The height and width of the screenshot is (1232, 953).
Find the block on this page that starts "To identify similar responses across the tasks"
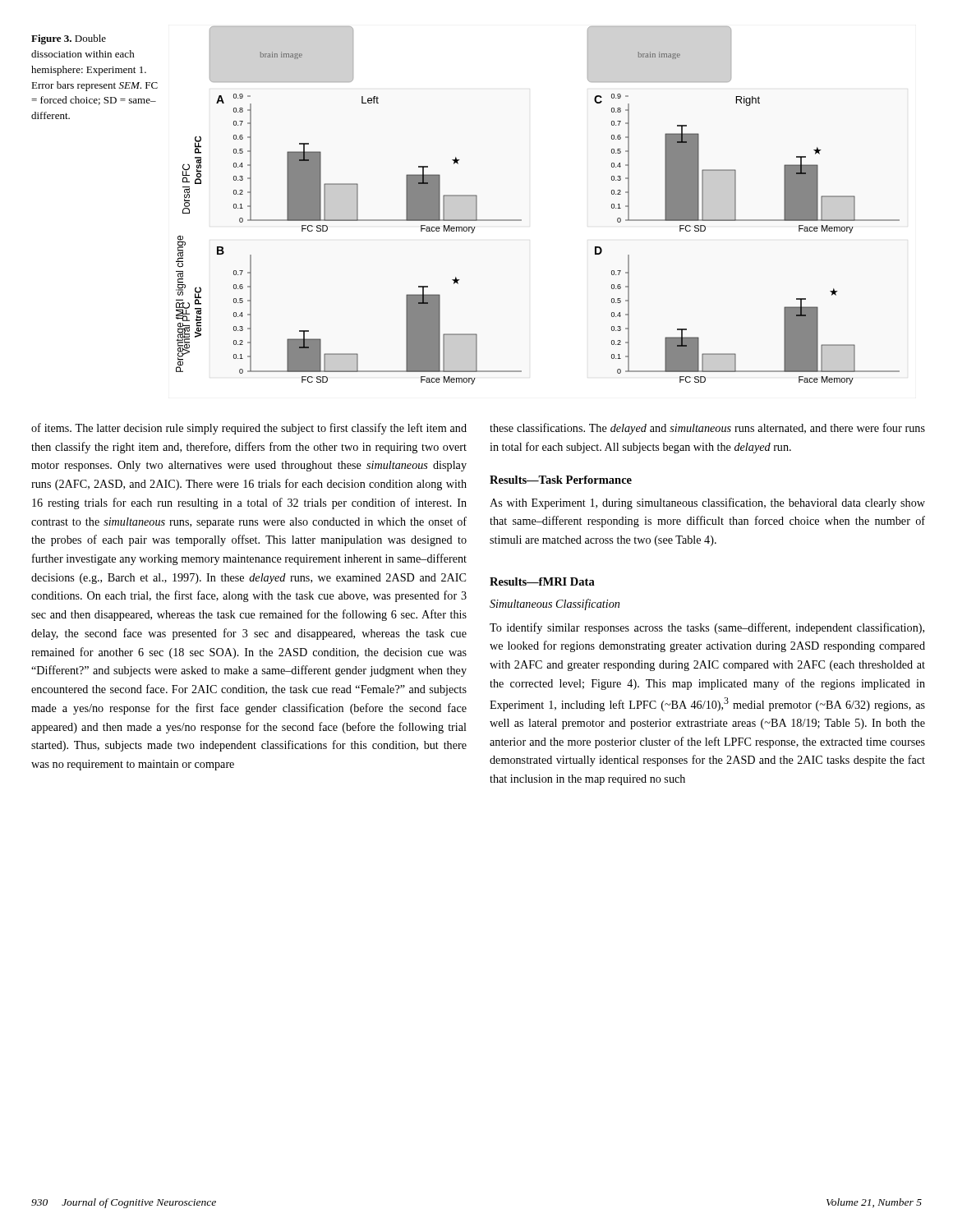point(707,703)
